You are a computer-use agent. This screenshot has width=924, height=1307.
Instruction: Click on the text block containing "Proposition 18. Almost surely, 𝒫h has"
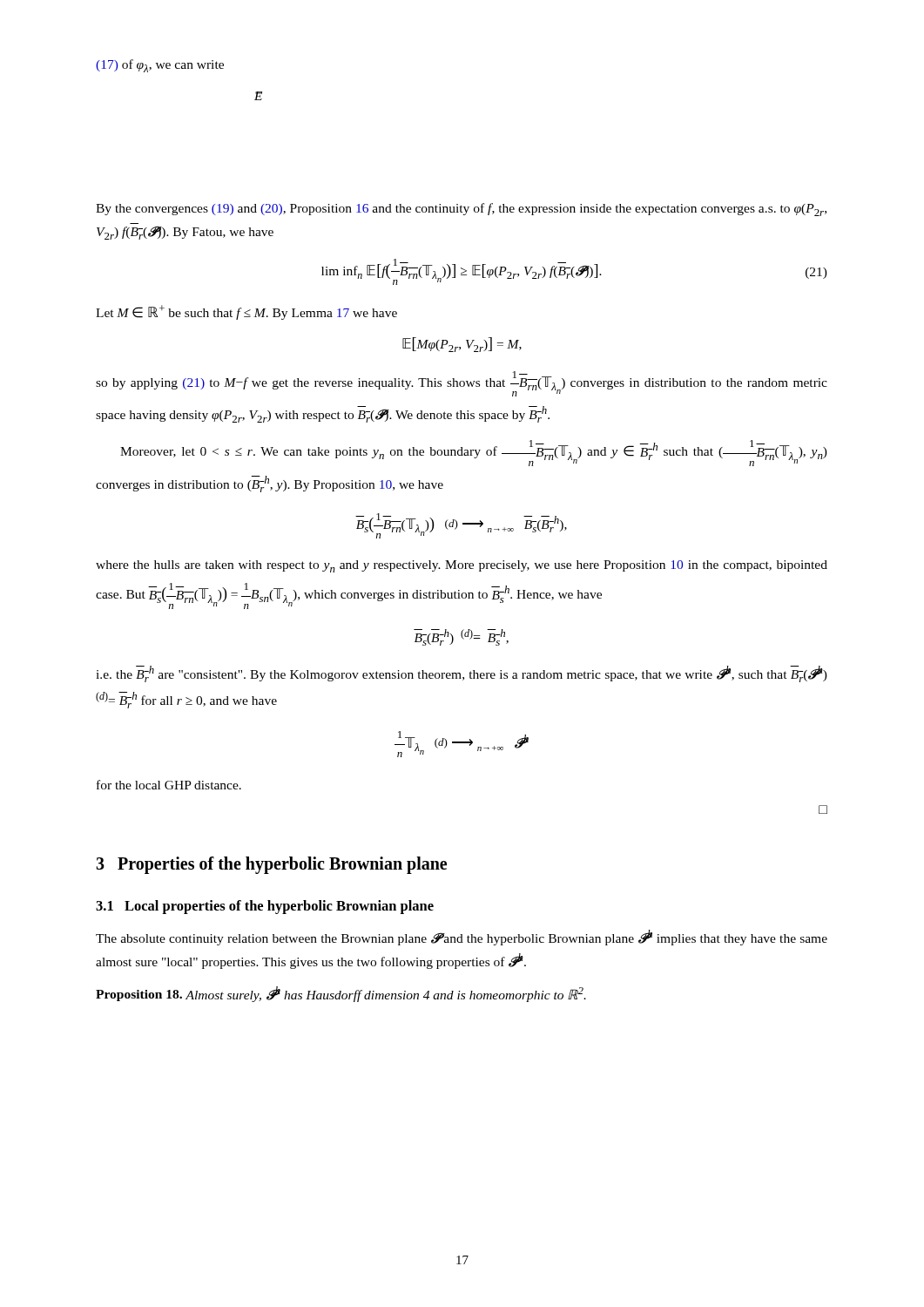point(341,992)
